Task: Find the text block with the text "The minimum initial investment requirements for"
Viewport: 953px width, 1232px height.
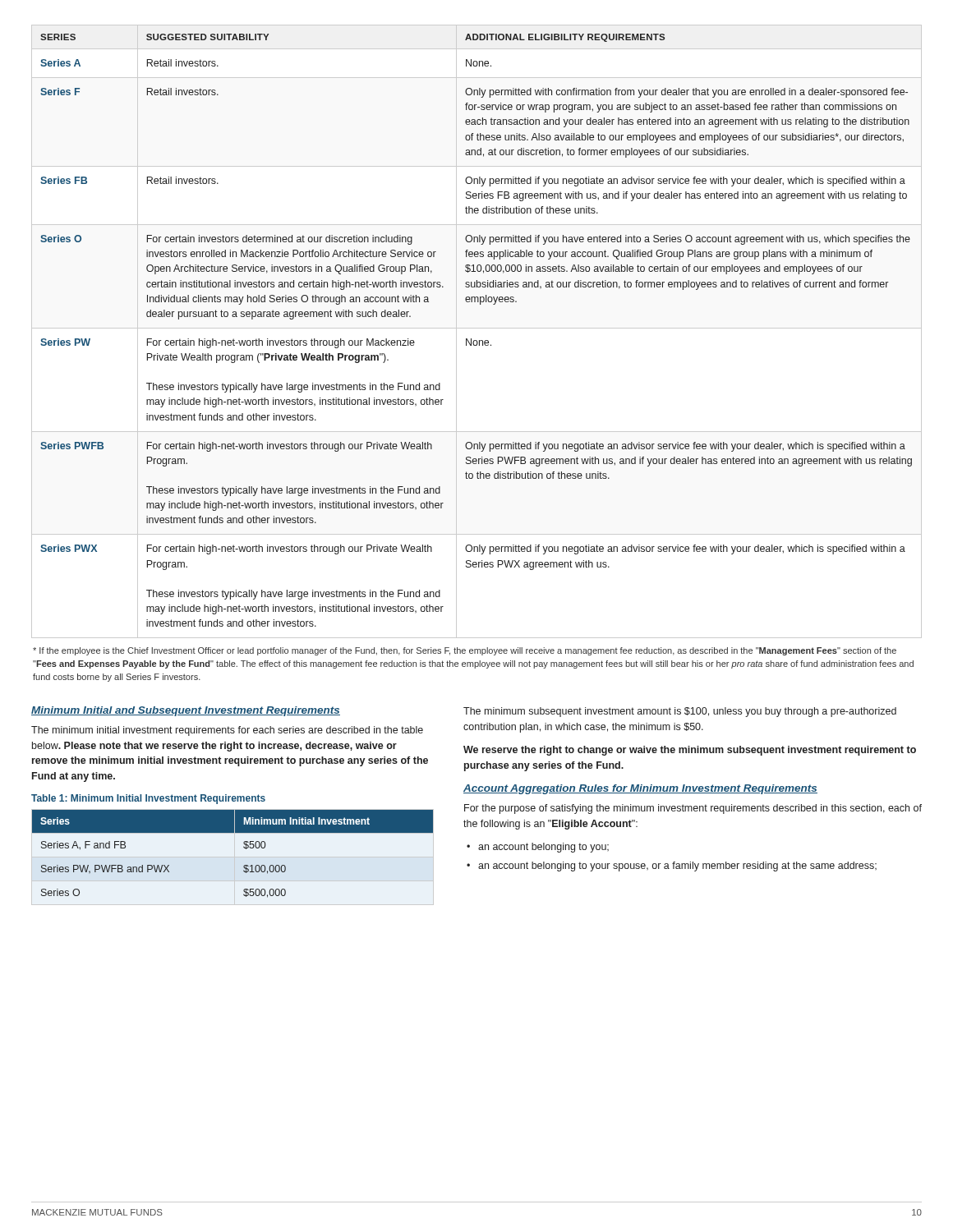Action: (x=230, y=753)
